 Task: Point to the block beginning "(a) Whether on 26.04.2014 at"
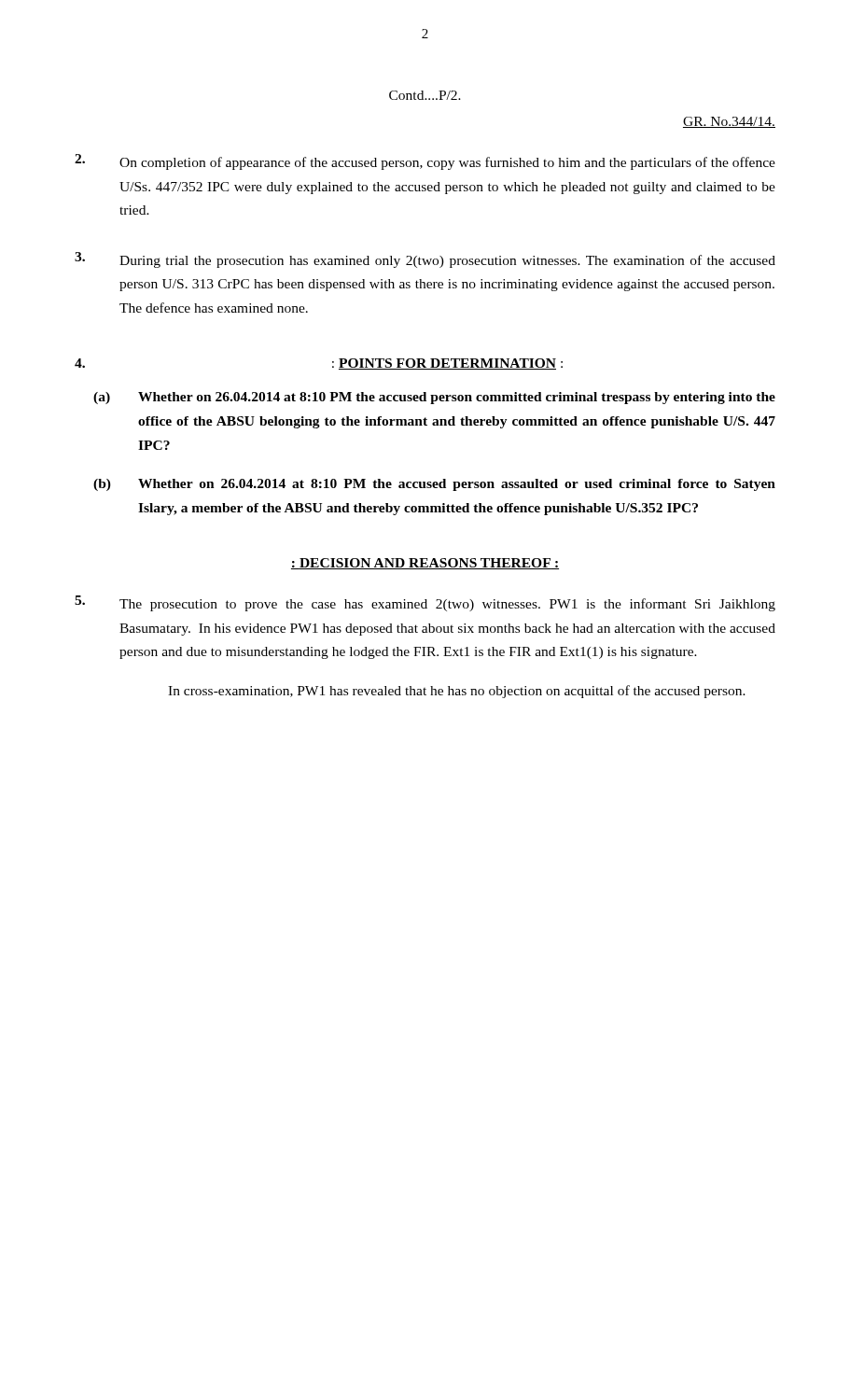coord(434,421)
